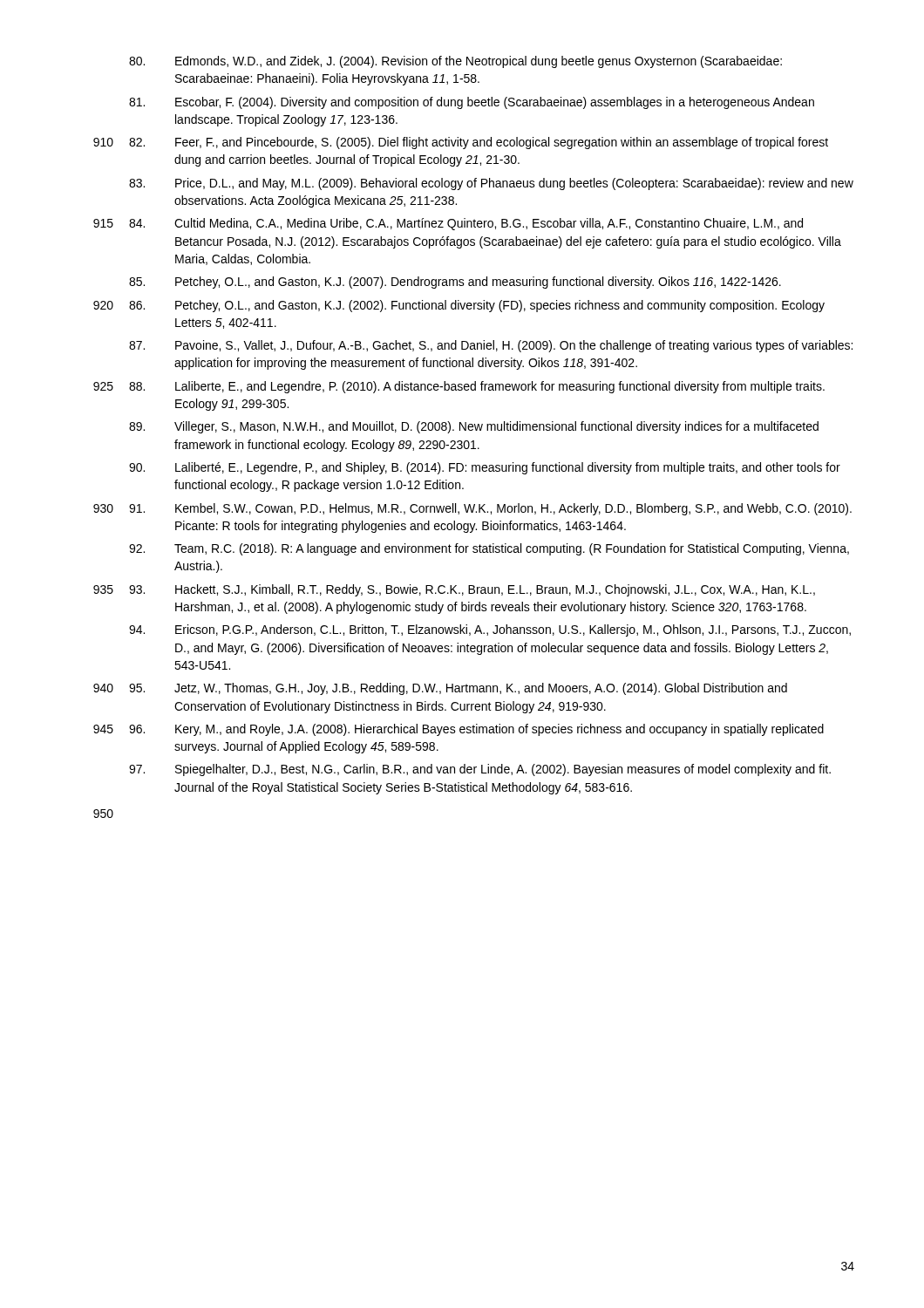Select the element starting "935 93. Hackett, S.J., Kimball, R.T.,"
Viewport: 924px width, 1308px height.
[x=462, y=598]
